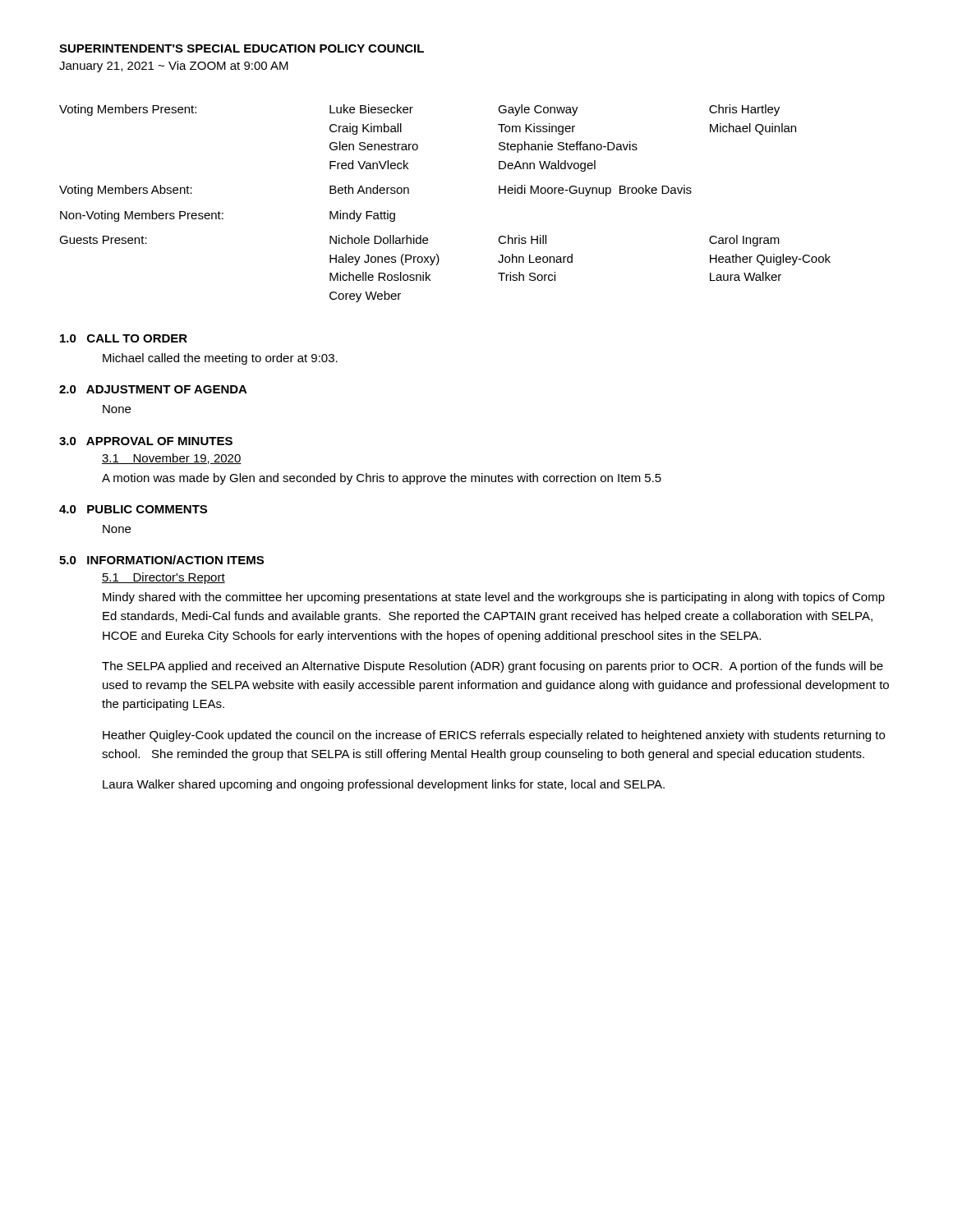Locate the text block containing "Michael called the meeting"

pyautogui.click(x=220, y=358)
